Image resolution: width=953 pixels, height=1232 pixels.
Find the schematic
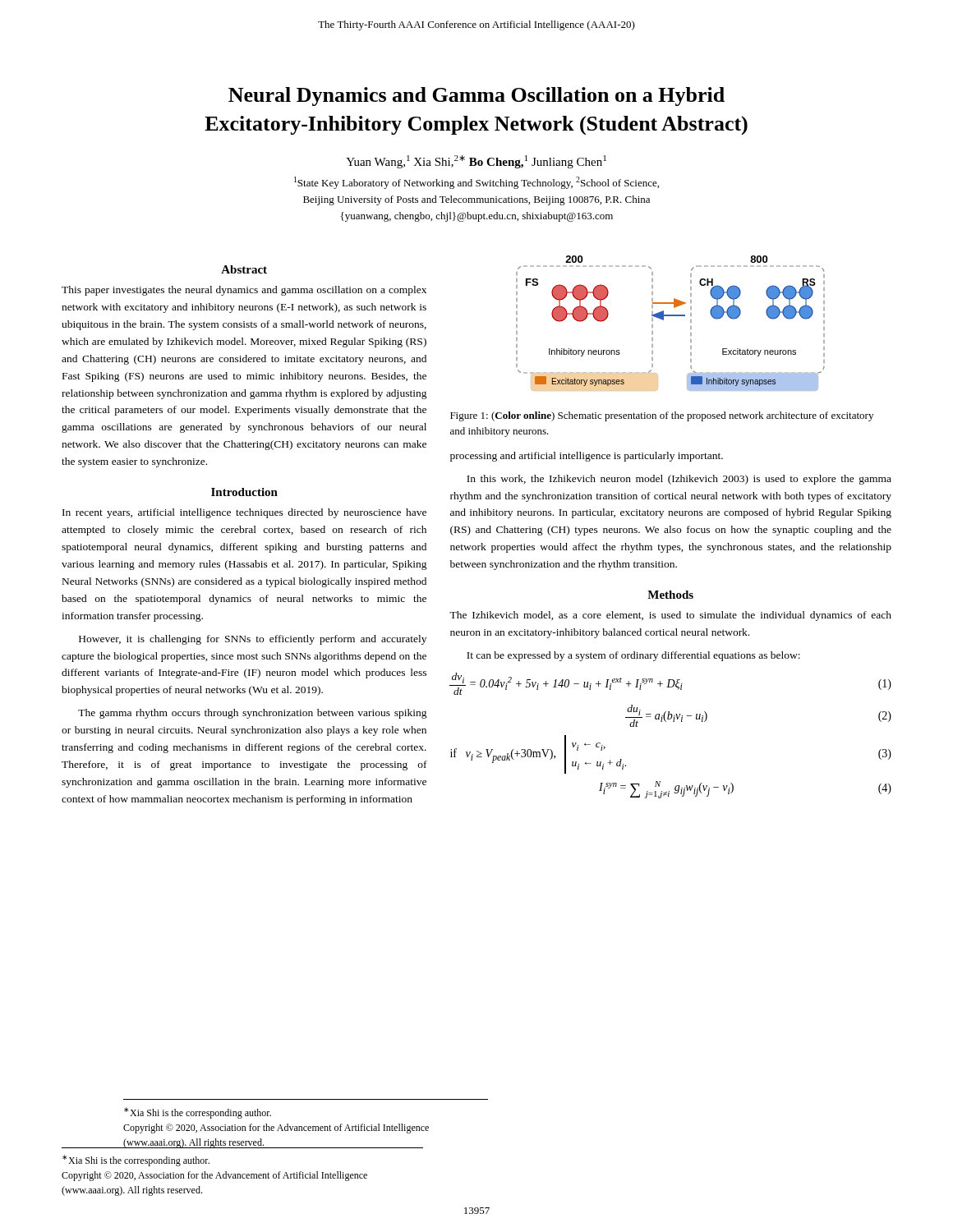[671, 326]
